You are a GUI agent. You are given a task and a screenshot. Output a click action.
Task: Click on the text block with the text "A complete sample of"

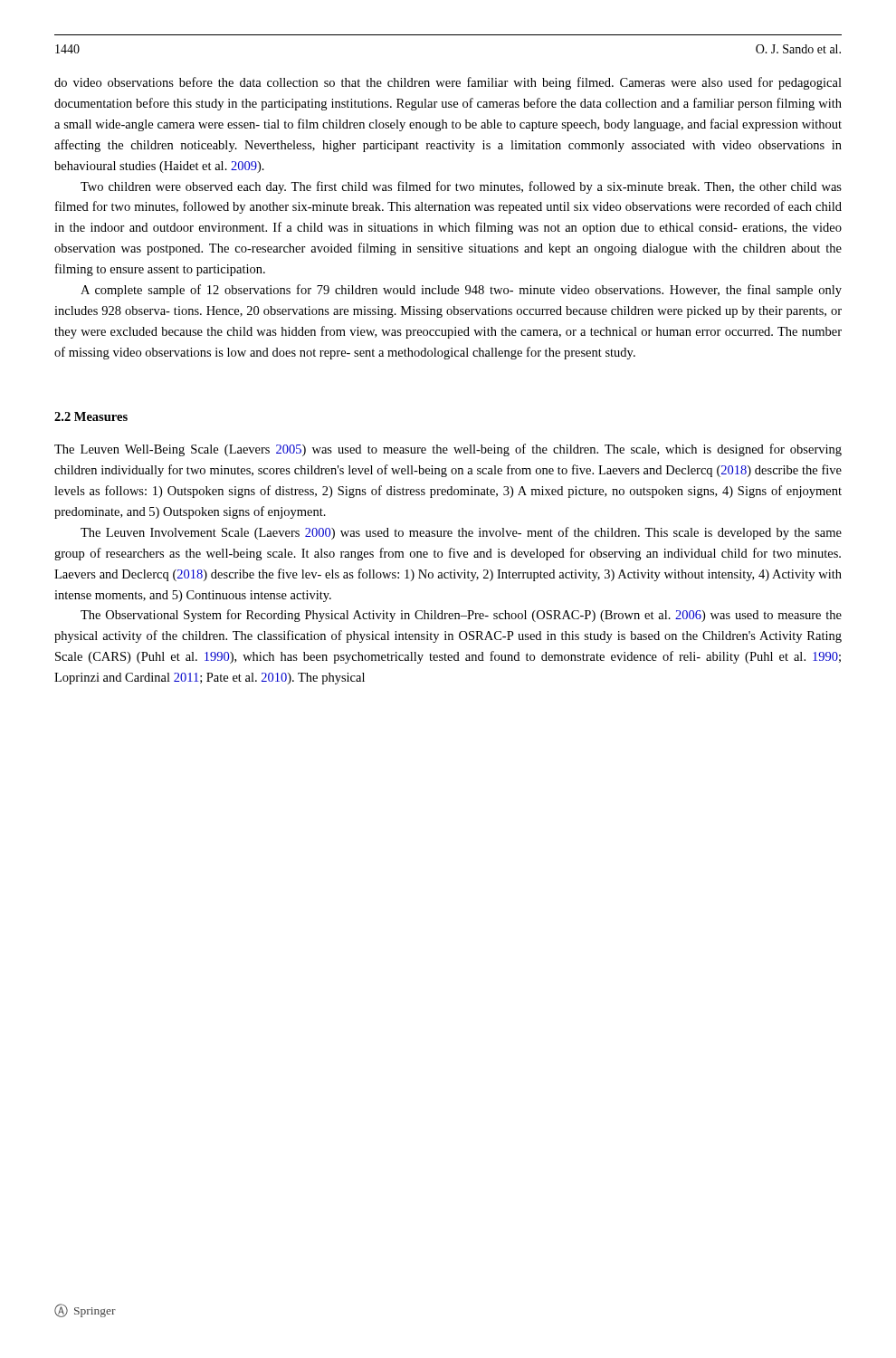[448, 321]
